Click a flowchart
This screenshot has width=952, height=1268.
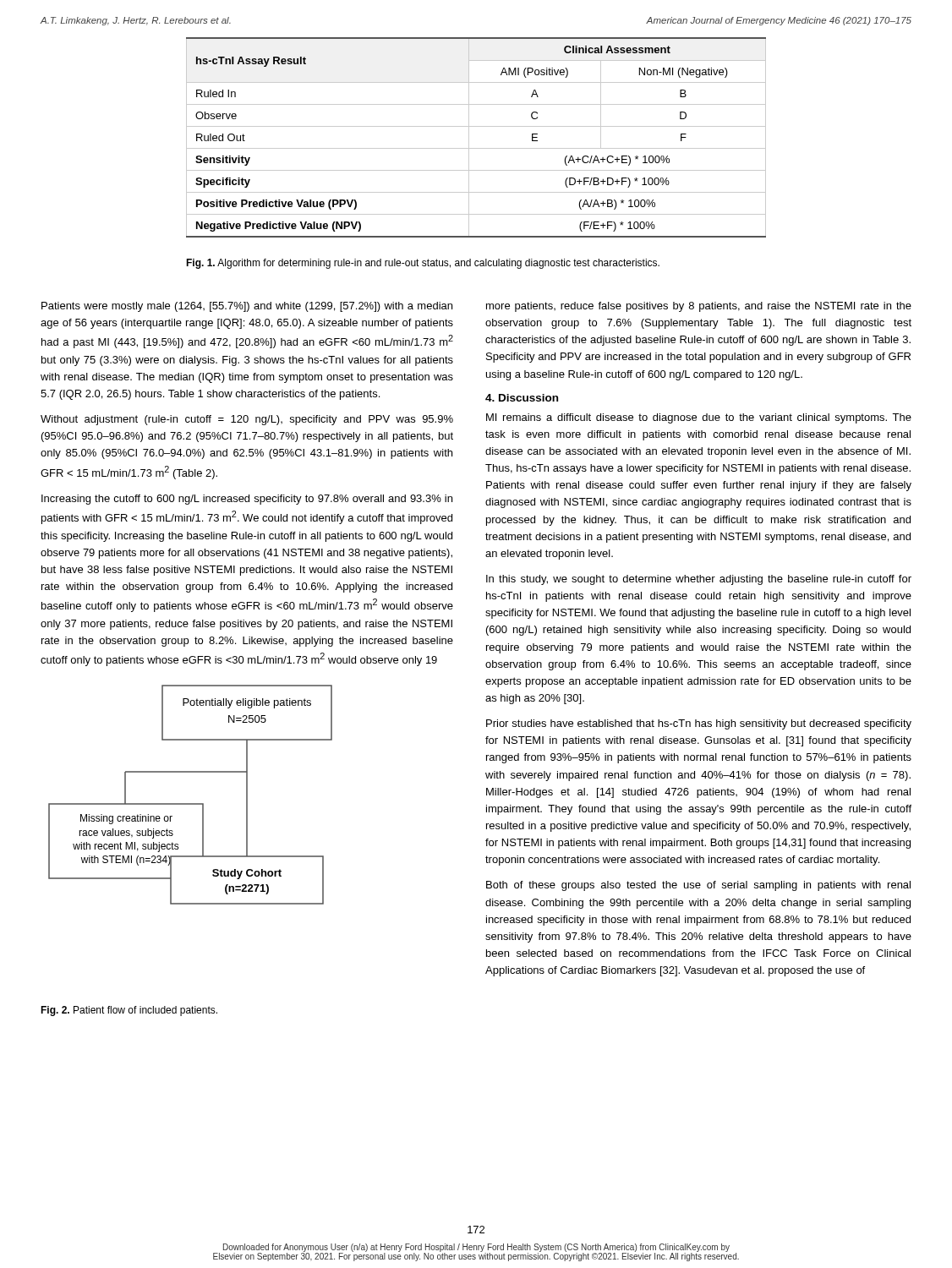coord(247,798)
